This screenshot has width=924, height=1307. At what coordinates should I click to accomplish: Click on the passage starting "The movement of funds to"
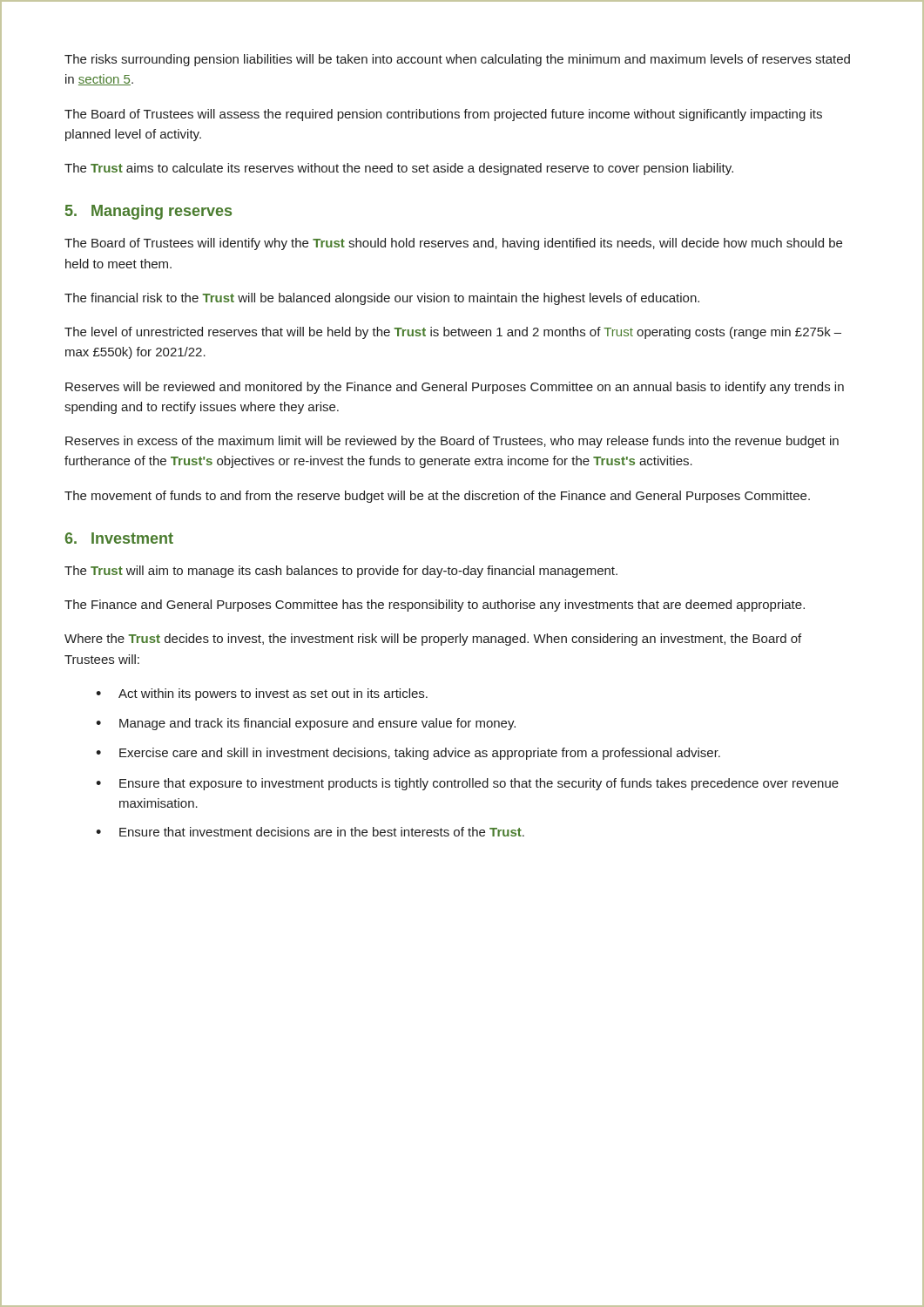point(438,495)
